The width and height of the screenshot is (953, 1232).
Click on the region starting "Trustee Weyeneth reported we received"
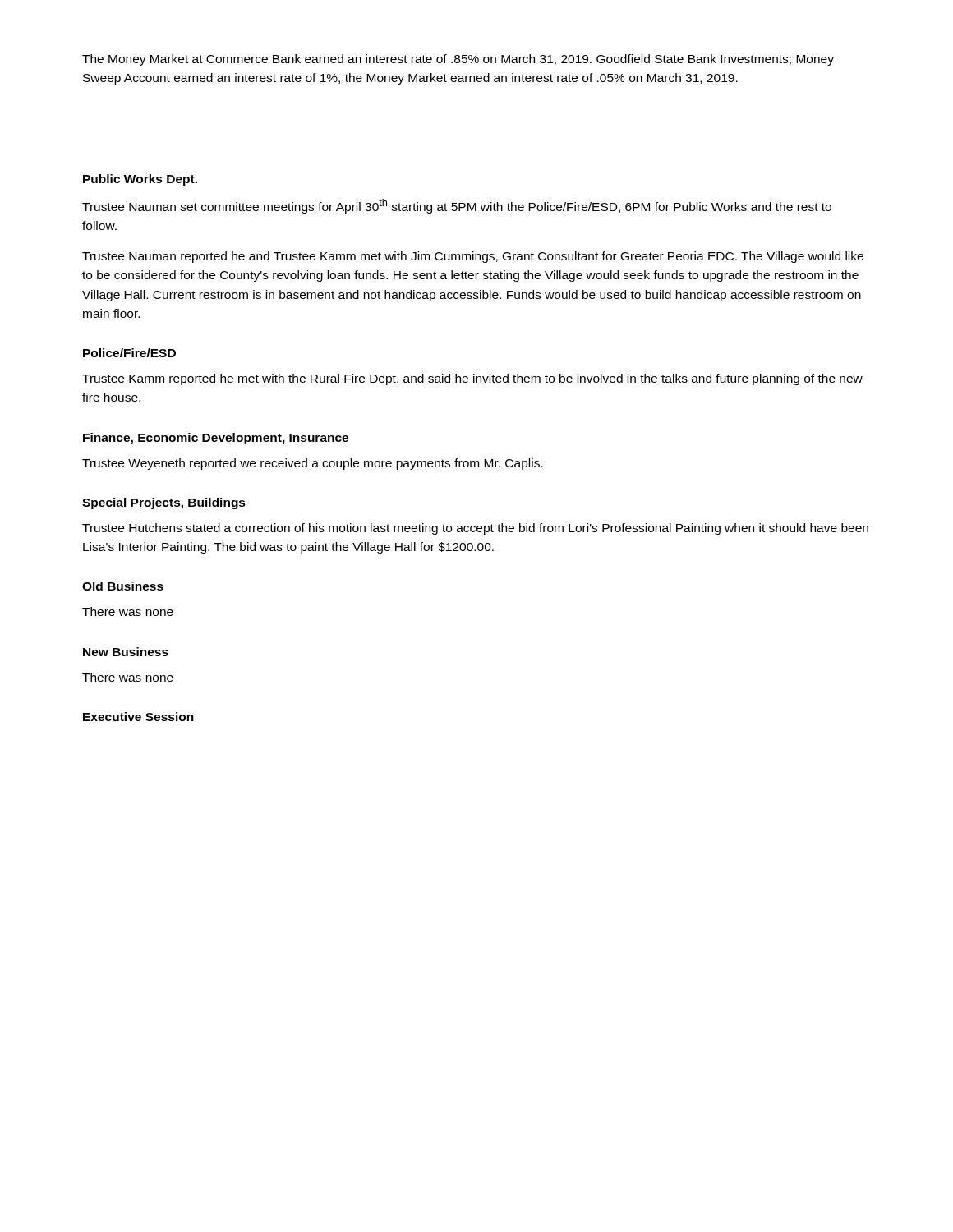(x=313, y=463)
